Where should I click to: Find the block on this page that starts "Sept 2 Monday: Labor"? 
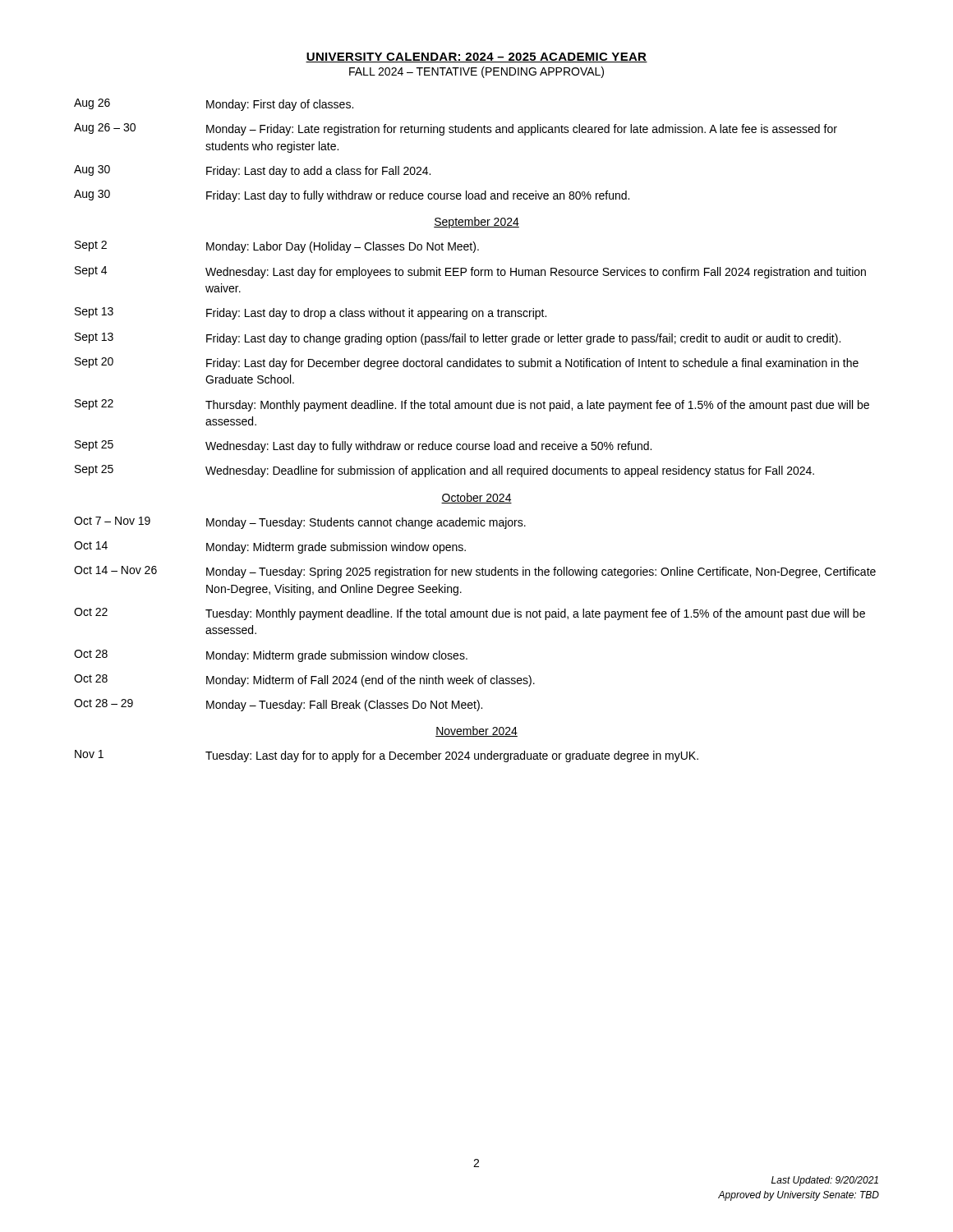point(476,247)
